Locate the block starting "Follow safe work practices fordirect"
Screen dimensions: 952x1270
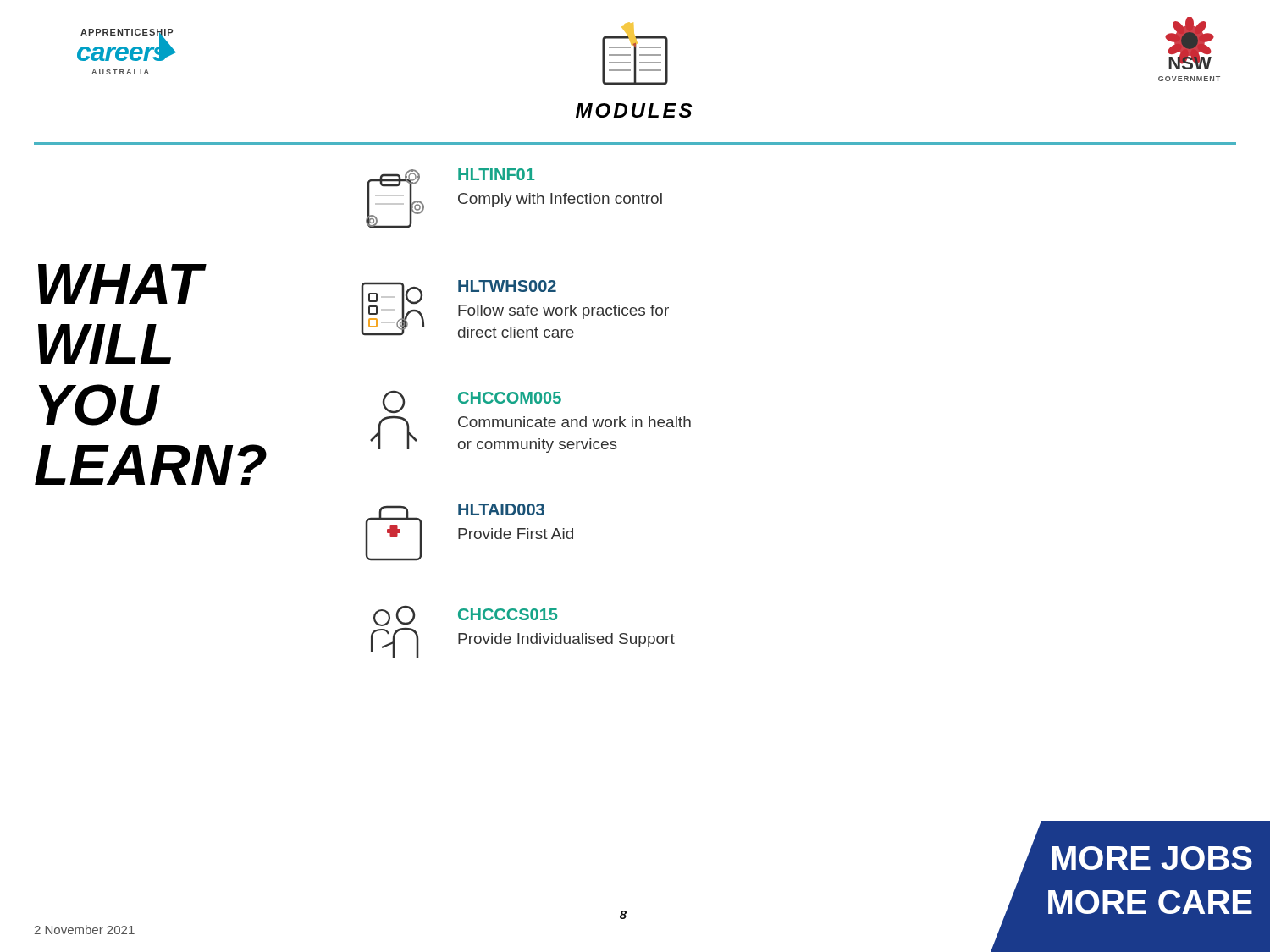[563, 321]
